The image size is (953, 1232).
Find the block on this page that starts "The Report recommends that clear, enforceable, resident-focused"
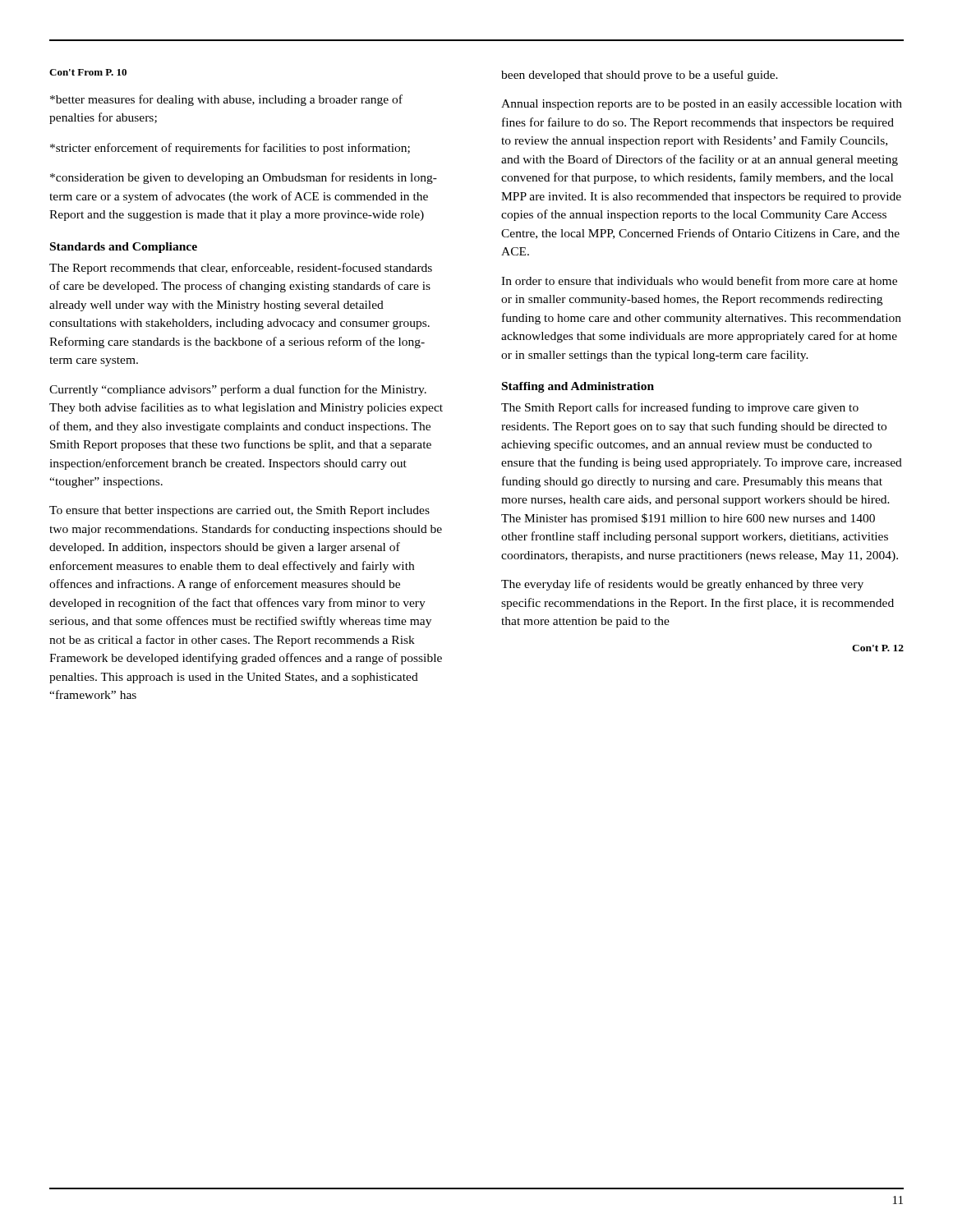tap(241, 313)
